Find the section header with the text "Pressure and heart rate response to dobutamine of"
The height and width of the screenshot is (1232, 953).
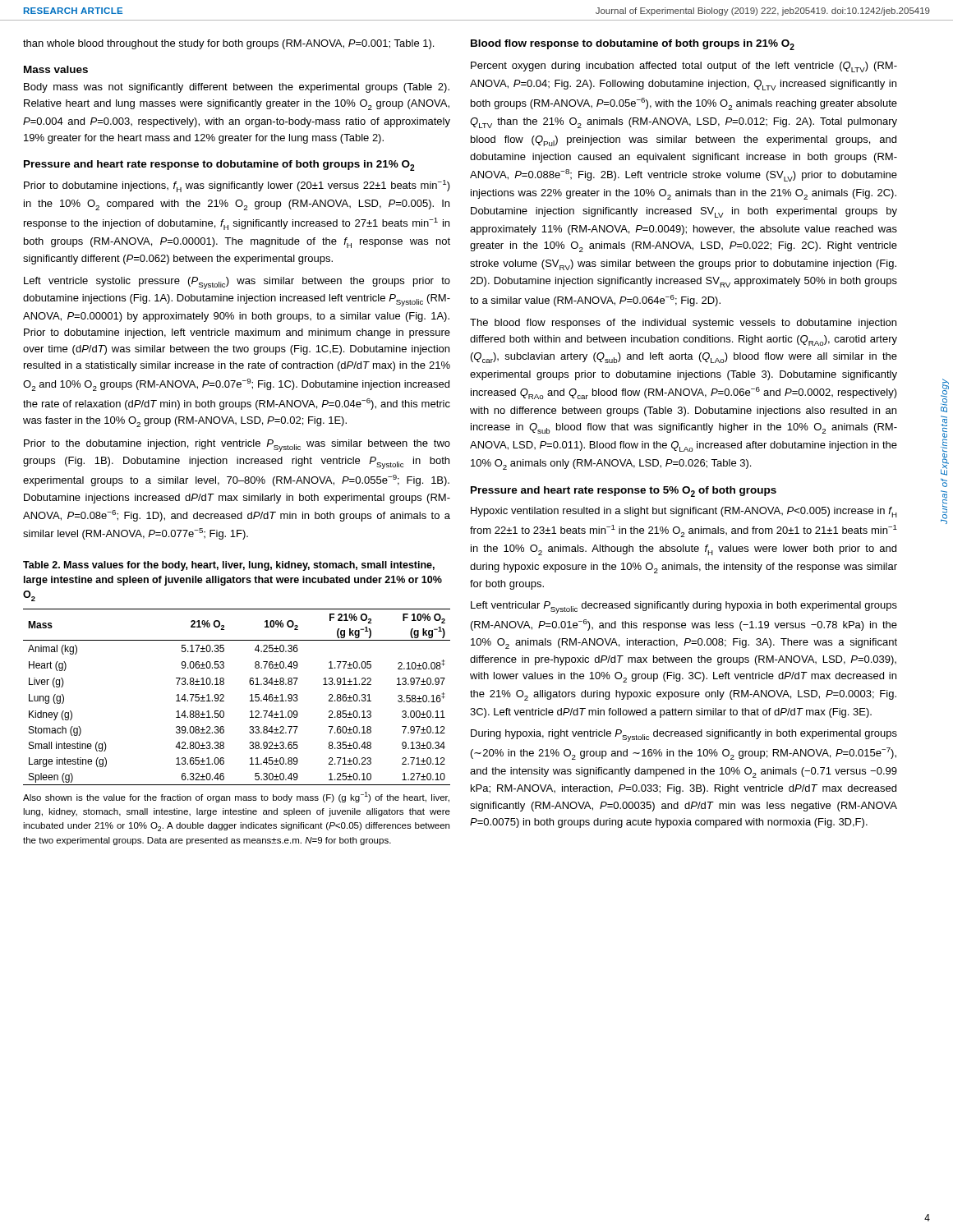click(219, 165)
